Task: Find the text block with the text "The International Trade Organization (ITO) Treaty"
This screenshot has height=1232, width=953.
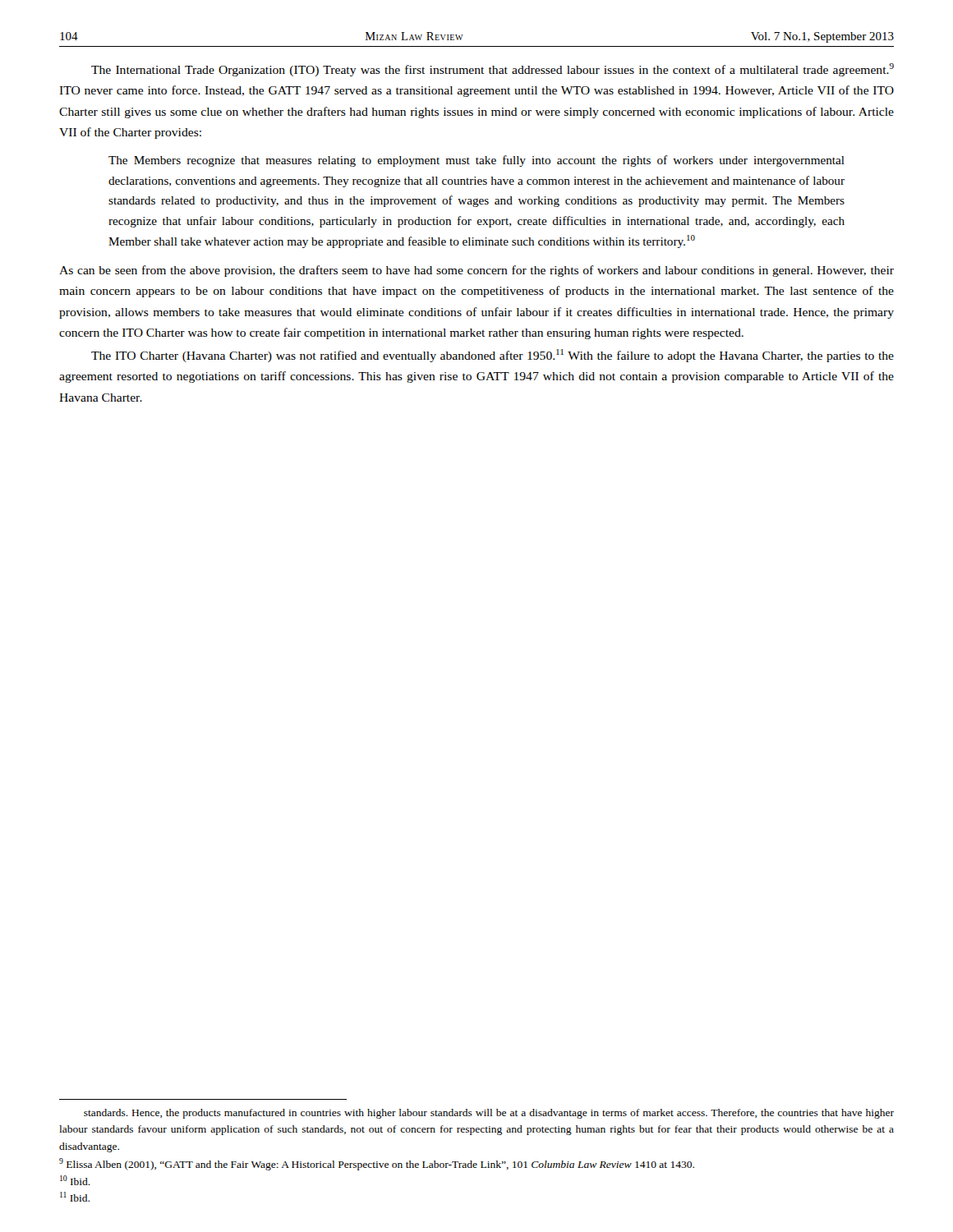Action: tap(476, 101)
